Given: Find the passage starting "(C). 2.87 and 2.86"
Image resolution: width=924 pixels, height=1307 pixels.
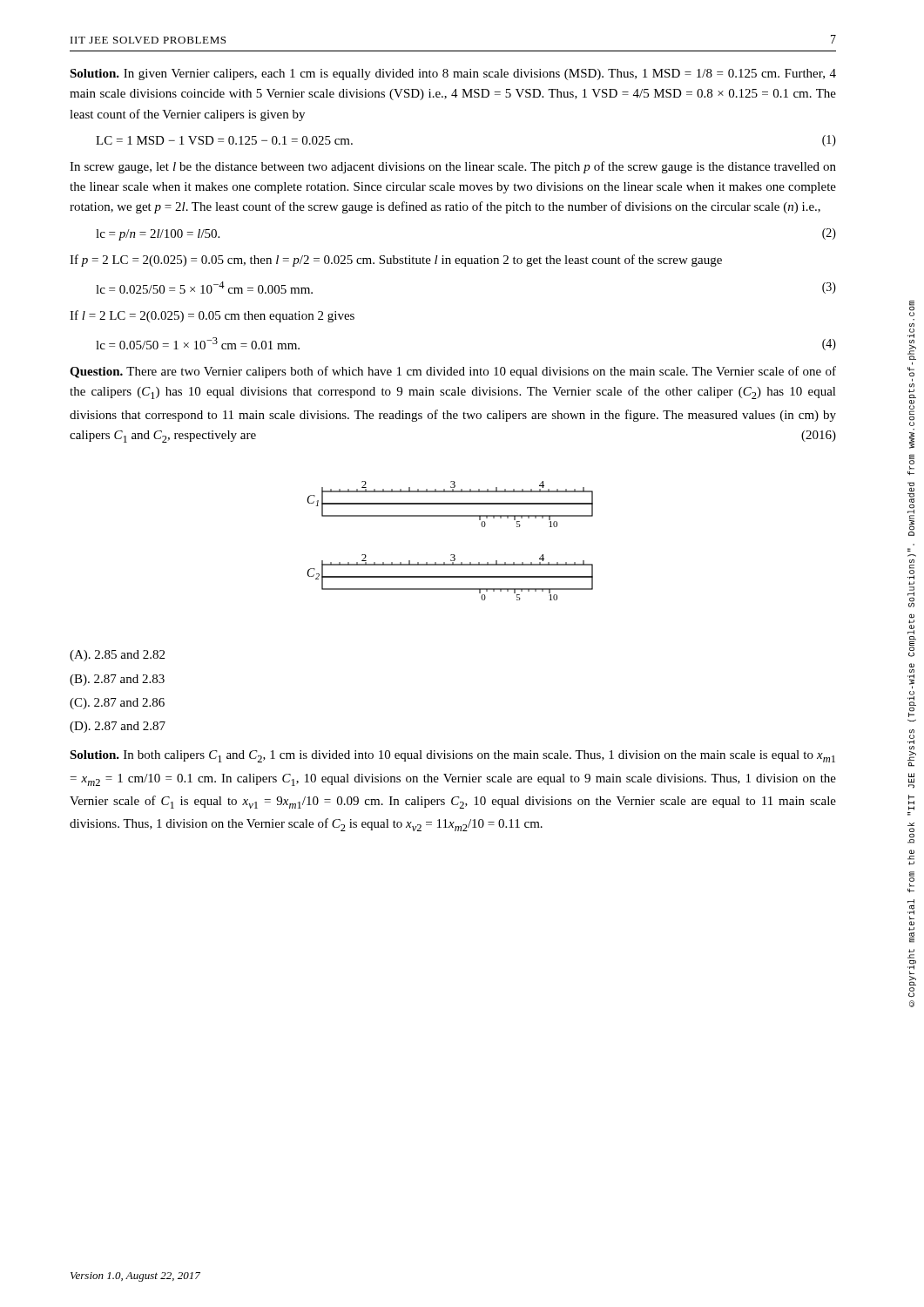Looking at the screenshot, I should click(117, 704).
